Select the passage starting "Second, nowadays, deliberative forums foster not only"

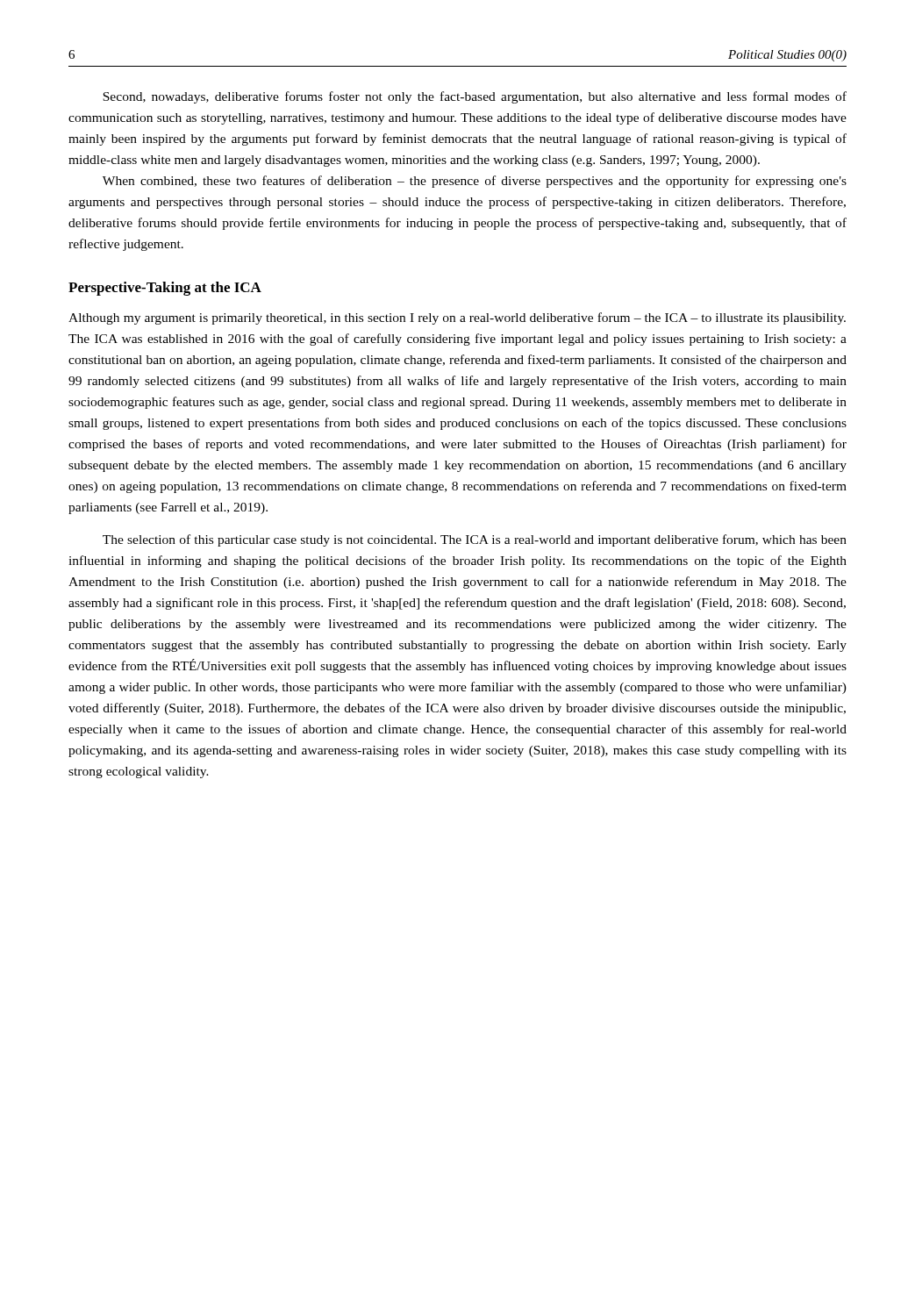point(458,128)
